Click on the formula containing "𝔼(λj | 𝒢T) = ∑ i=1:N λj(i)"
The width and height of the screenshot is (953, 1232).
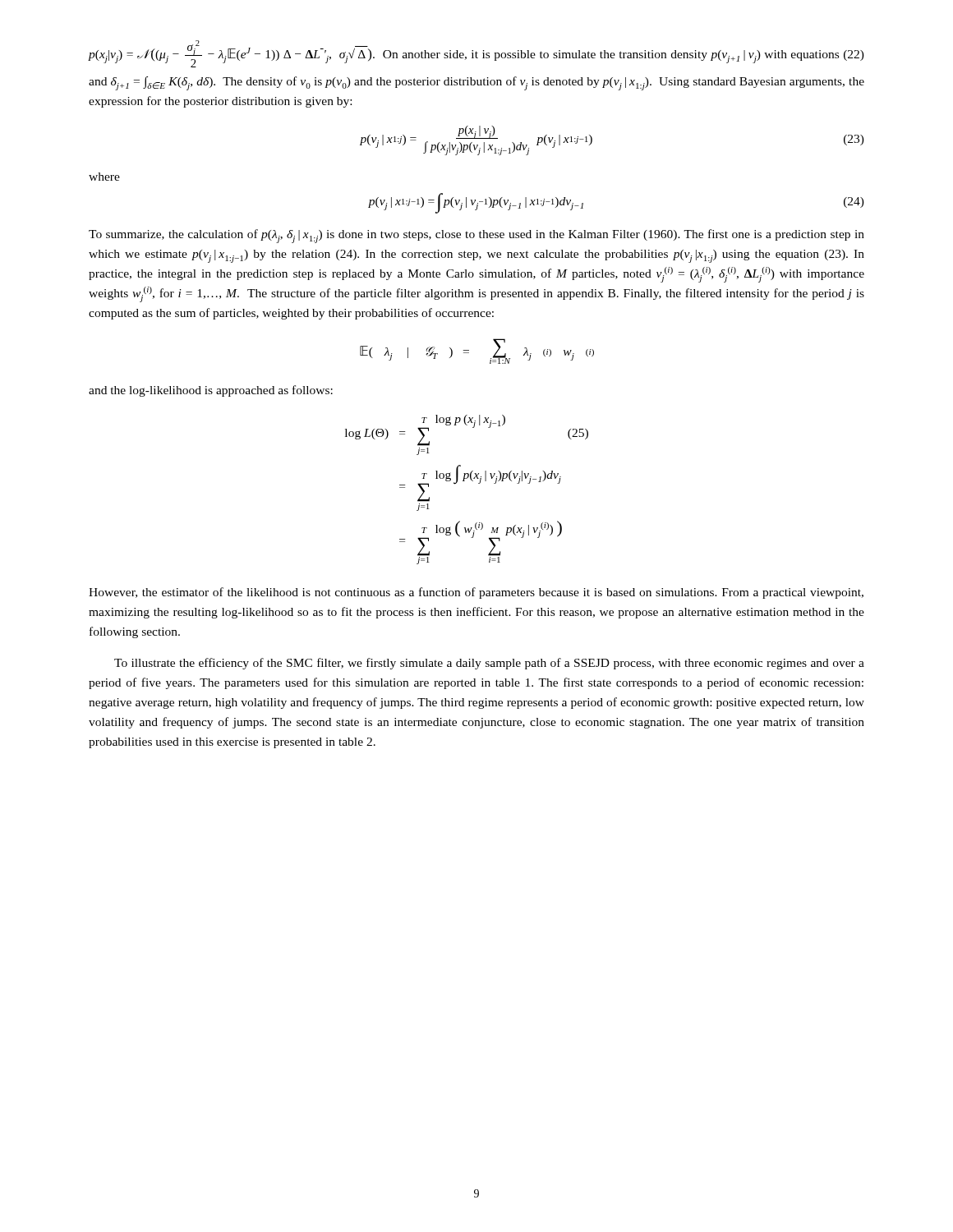[x=476, y=351]
